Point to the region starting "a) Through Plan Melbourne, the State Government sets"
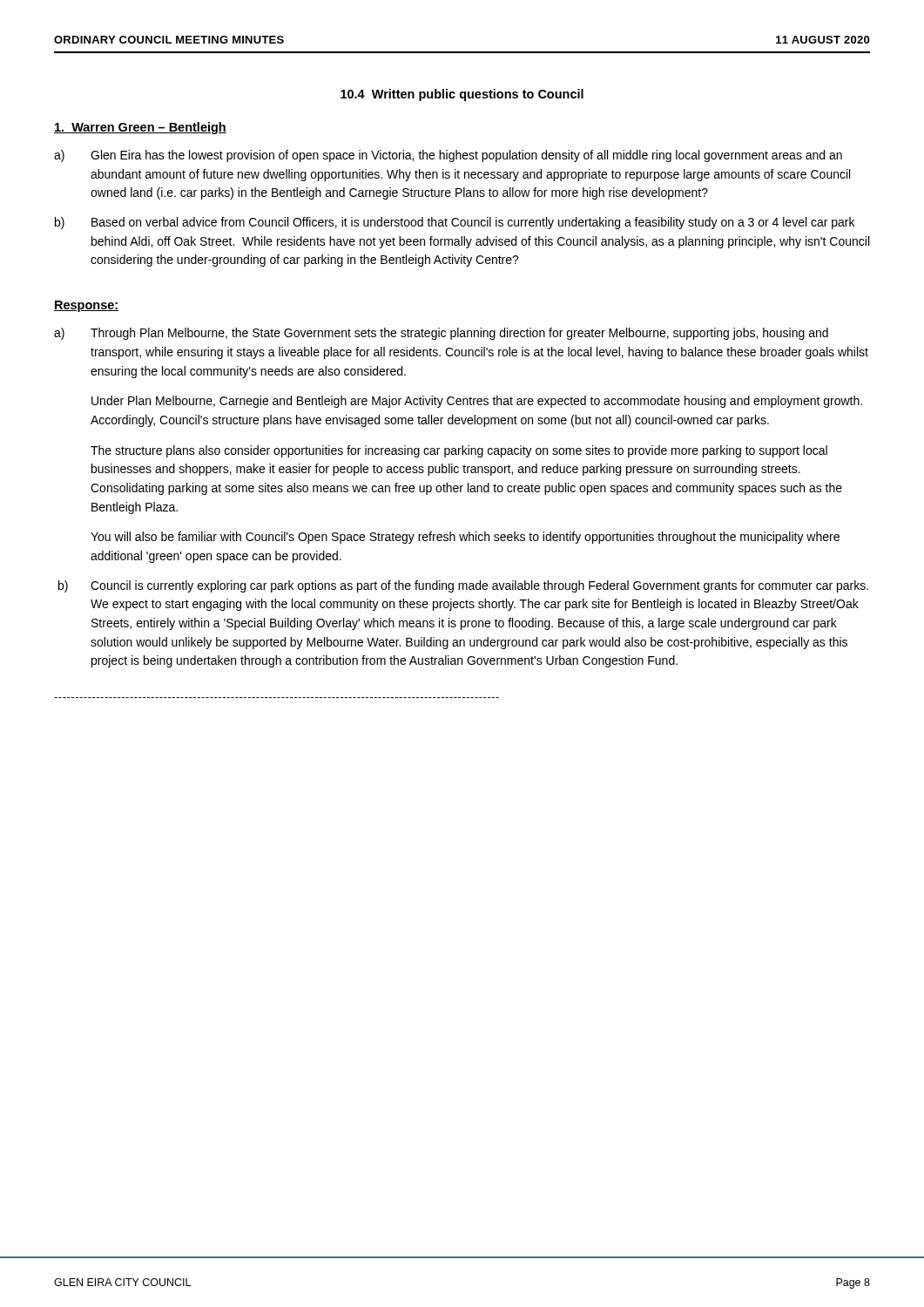This screenshot has width=924, height=1307. (x=462, y=445)
